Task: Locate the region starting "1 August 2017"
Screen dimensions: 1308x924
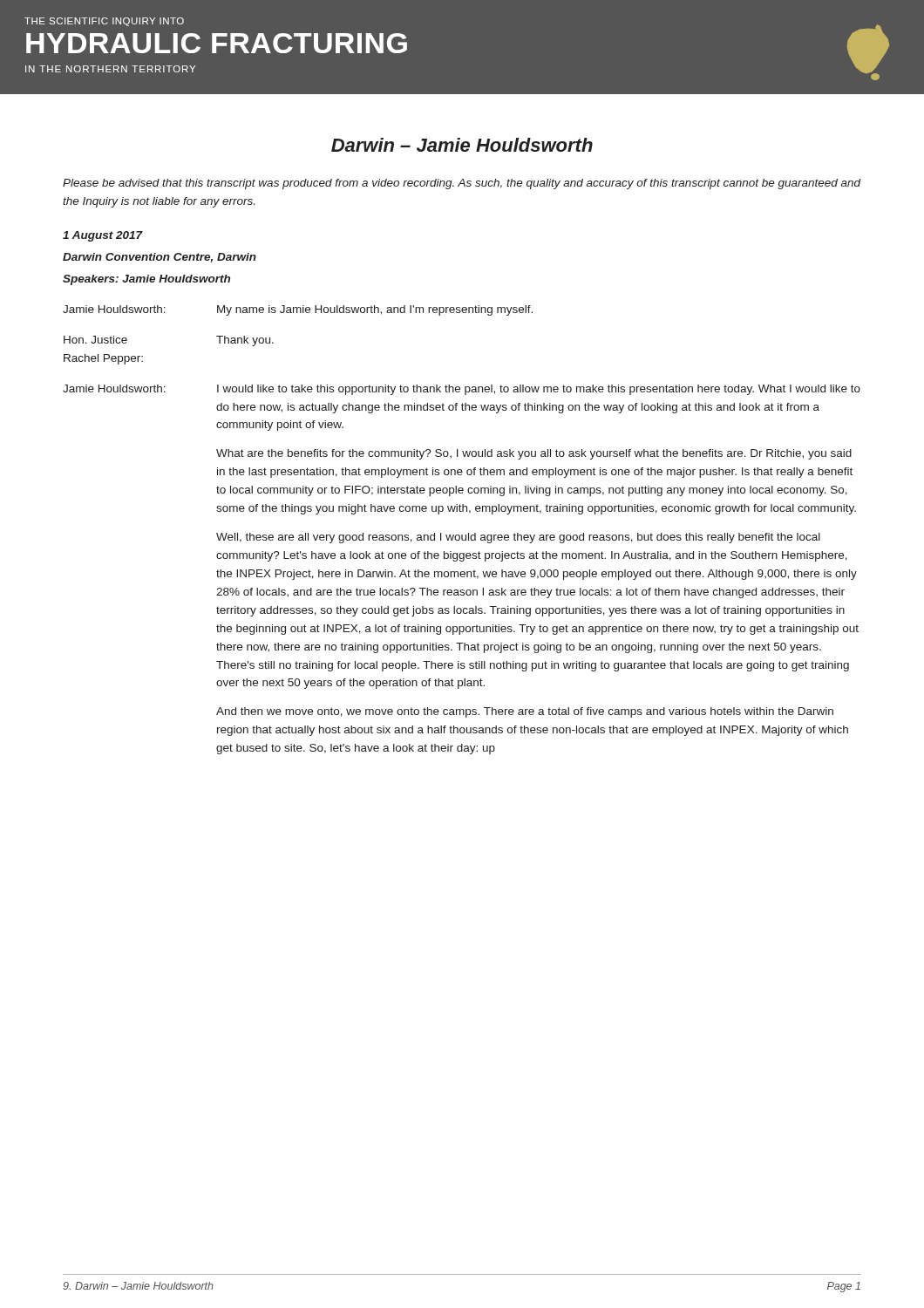Action: click(102, 235)
